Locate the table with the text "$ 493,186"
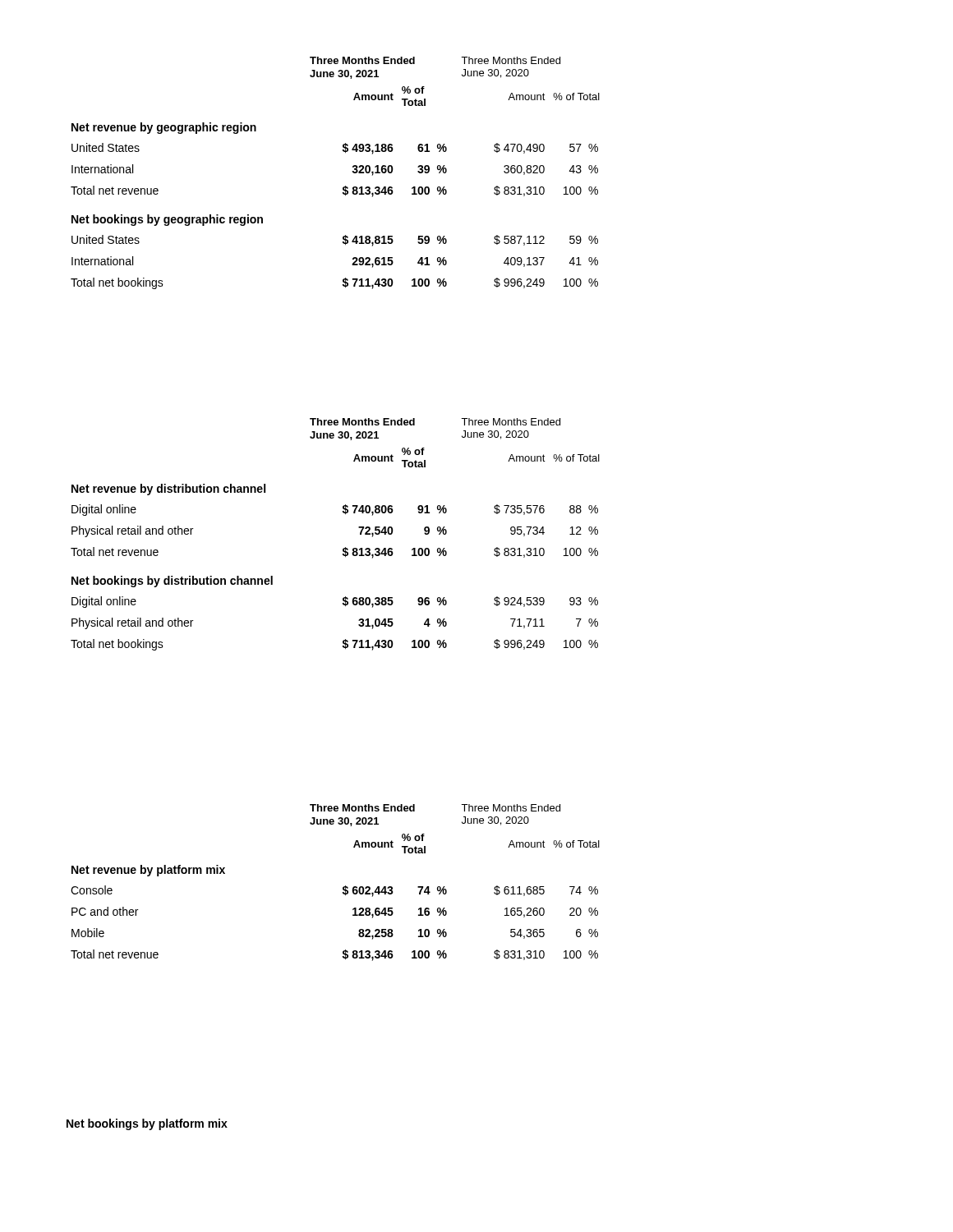Viewport: 953px width, 1232px height. tap(476, 171)
